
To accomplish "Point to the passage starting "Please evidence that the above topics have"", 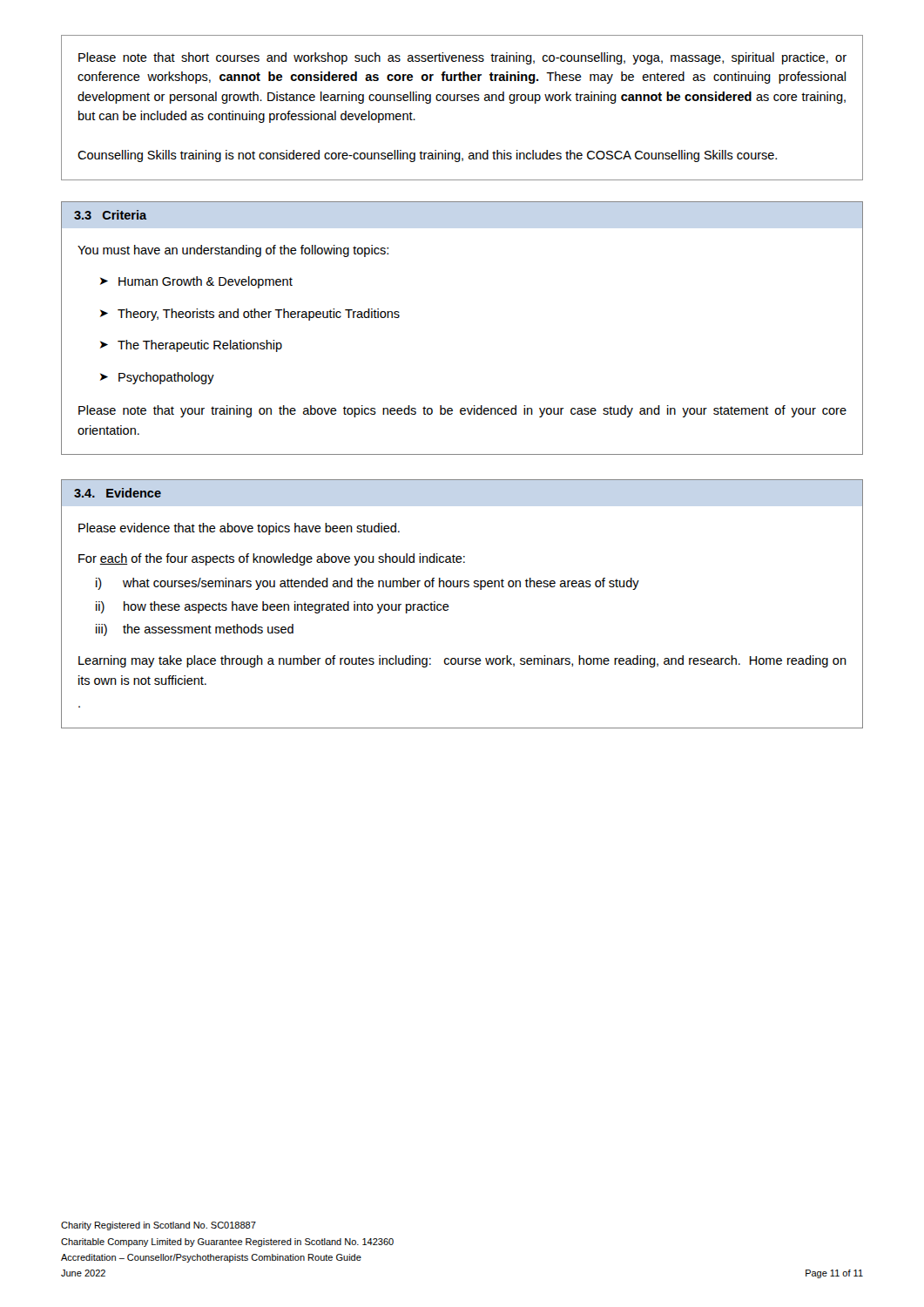I will tap(239, 528).
